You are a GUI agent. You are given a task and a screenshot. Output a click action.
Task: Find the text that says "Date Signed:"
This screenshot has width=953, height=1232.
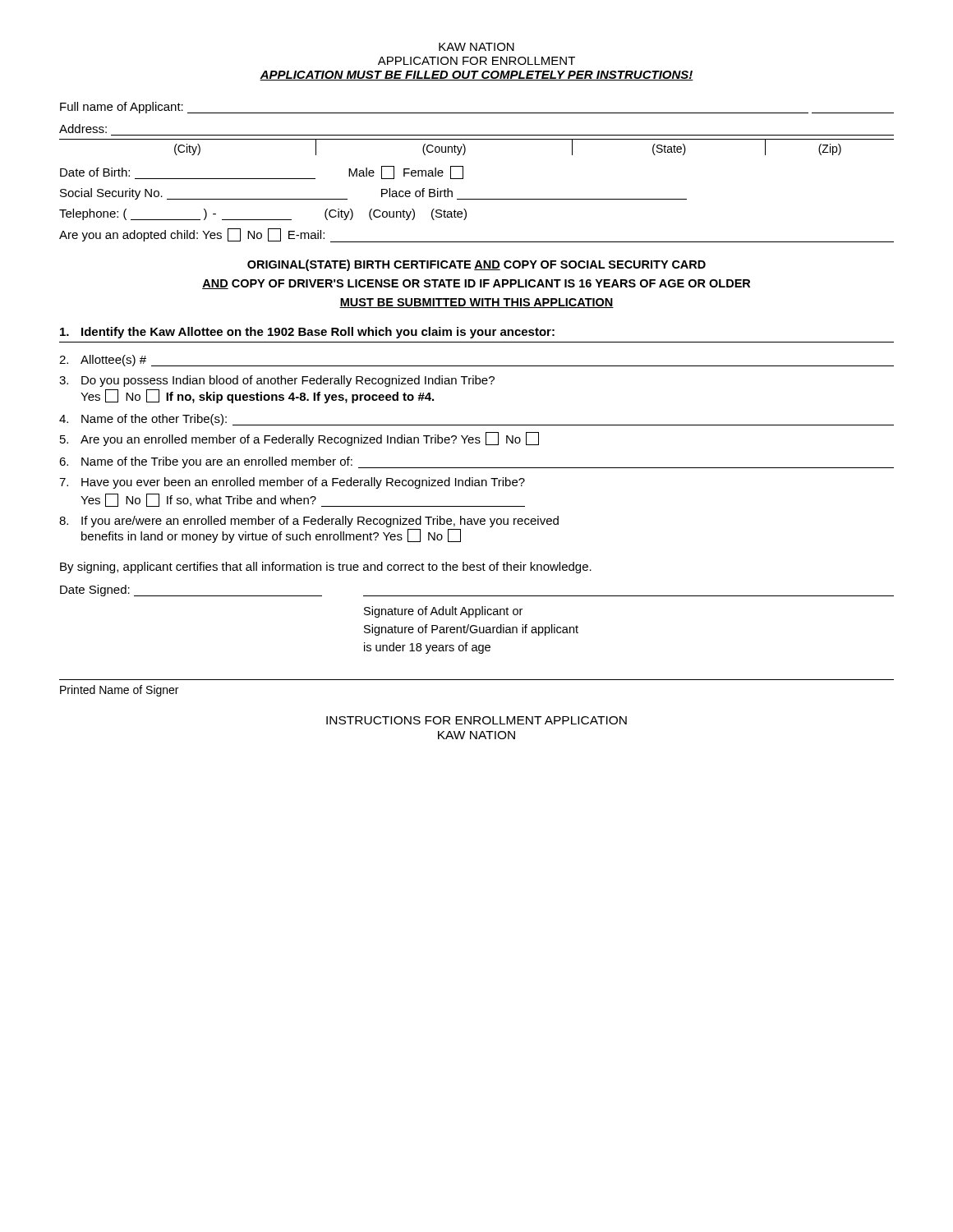pyautogui.click(x=476, y=589)
